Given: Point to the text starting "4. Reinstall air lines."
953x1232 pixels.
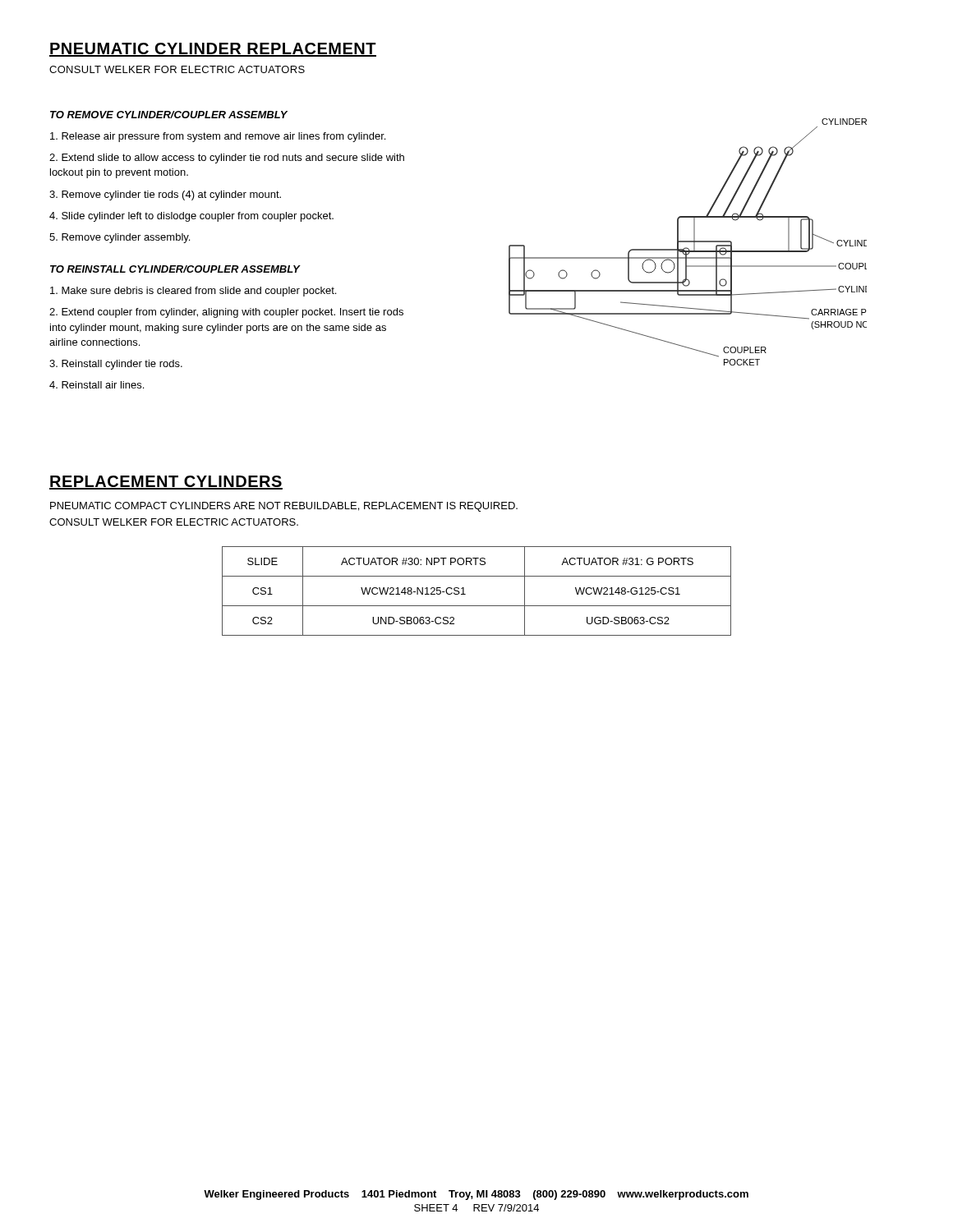Looking at the screenshot, I should pyautogui.click(x=97, y=385).
